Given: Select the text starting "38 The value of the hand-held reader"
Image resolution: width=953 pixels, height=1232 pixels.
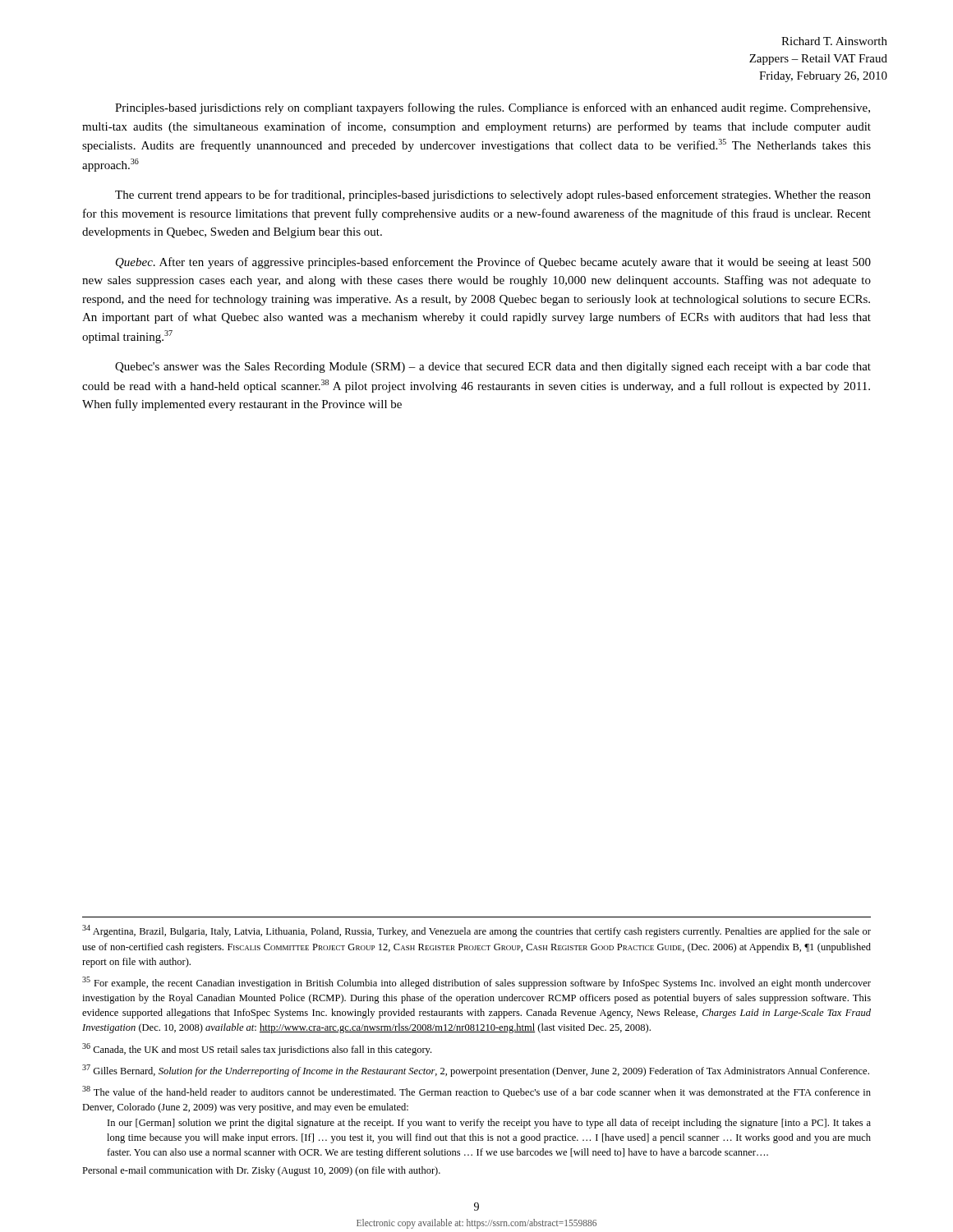Looking at the screenshot, I should point(476,1130).
